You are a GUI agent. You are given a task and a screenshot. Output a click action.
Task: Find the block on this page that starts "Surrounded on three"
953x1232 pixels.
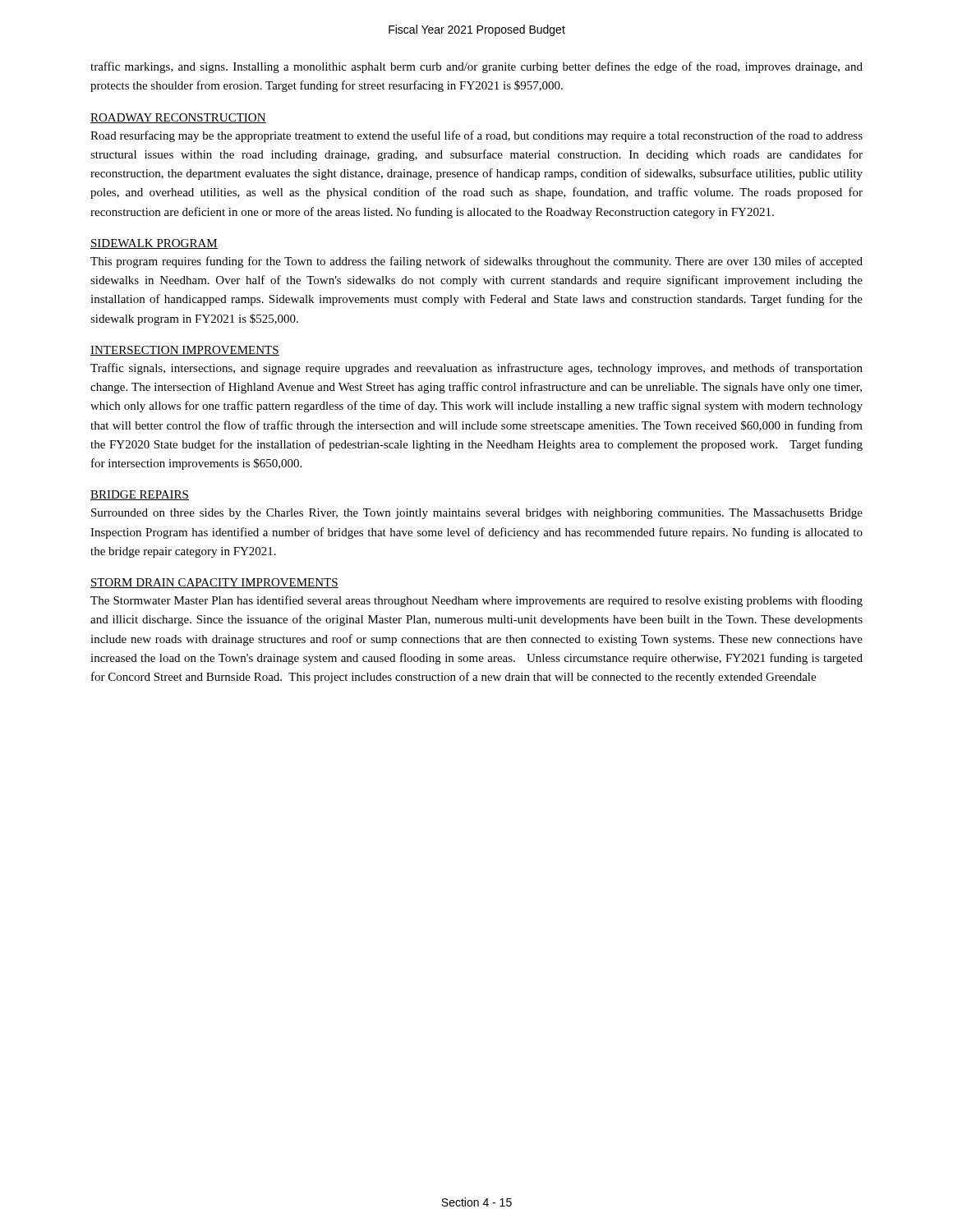click(x=476, y=532)
